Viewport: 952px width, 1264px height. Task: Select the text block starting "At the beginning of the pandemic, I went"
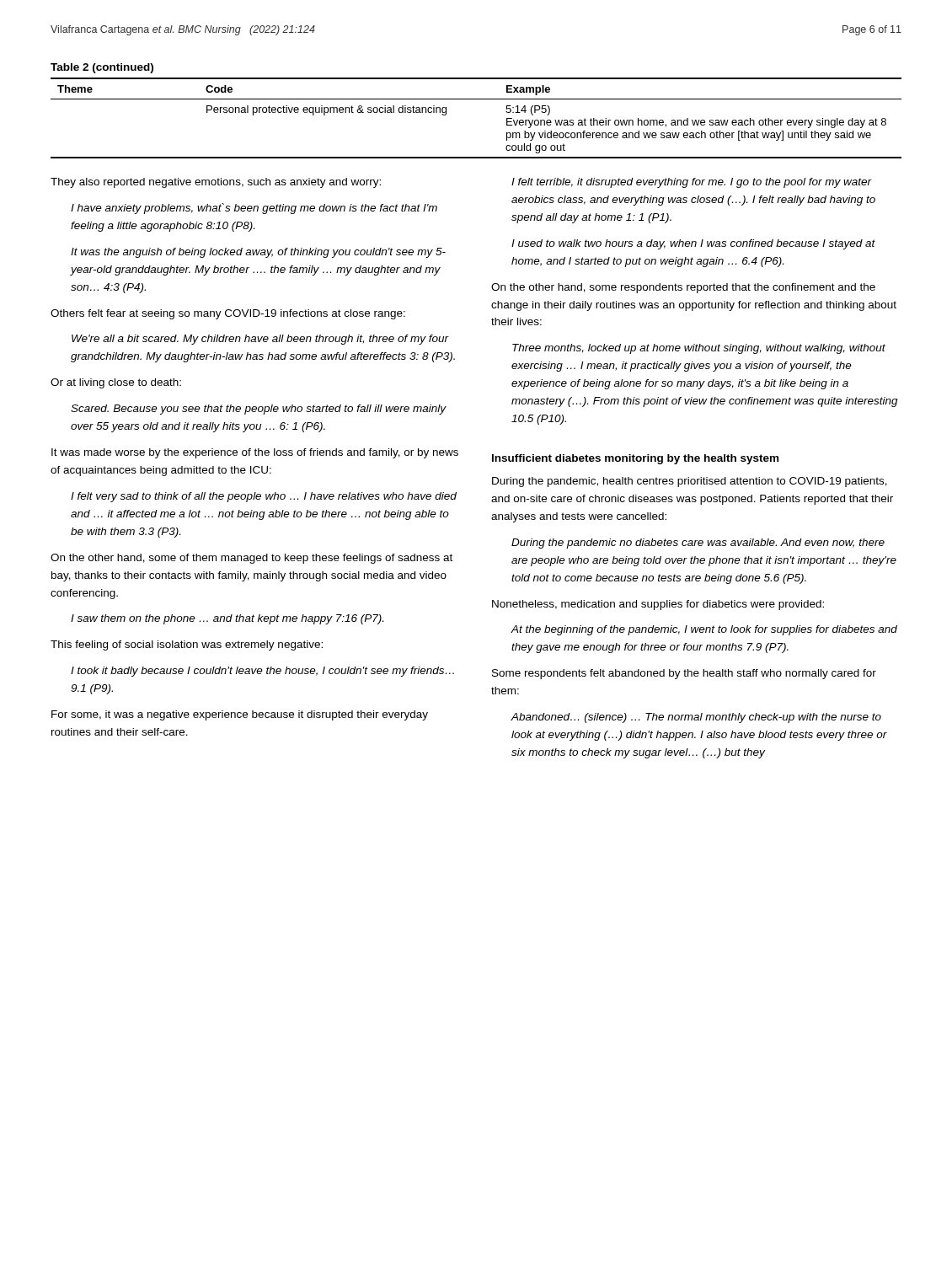704,638
